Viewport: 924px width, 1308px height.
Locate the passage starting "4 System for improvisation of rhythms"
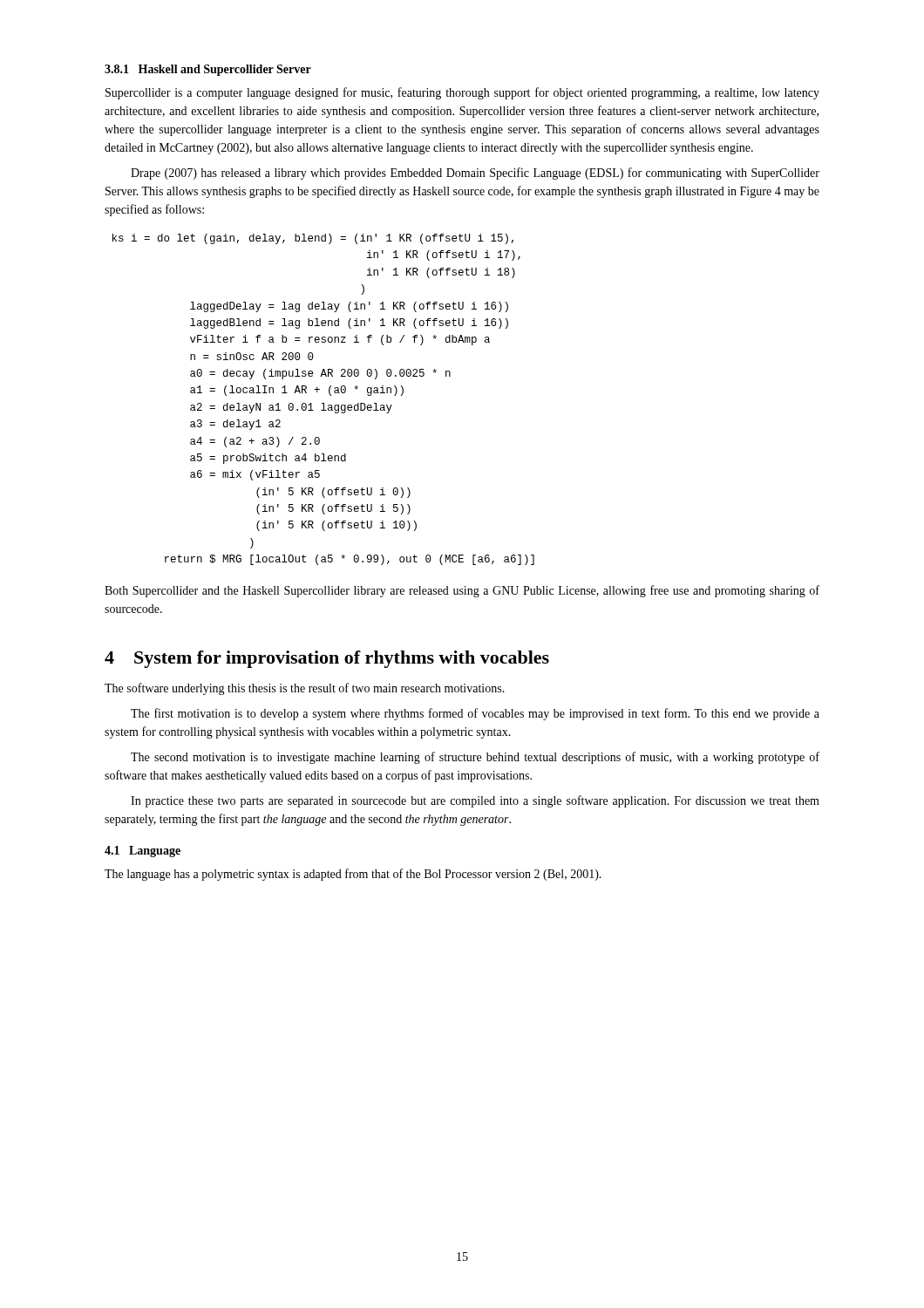coord(327,657)
